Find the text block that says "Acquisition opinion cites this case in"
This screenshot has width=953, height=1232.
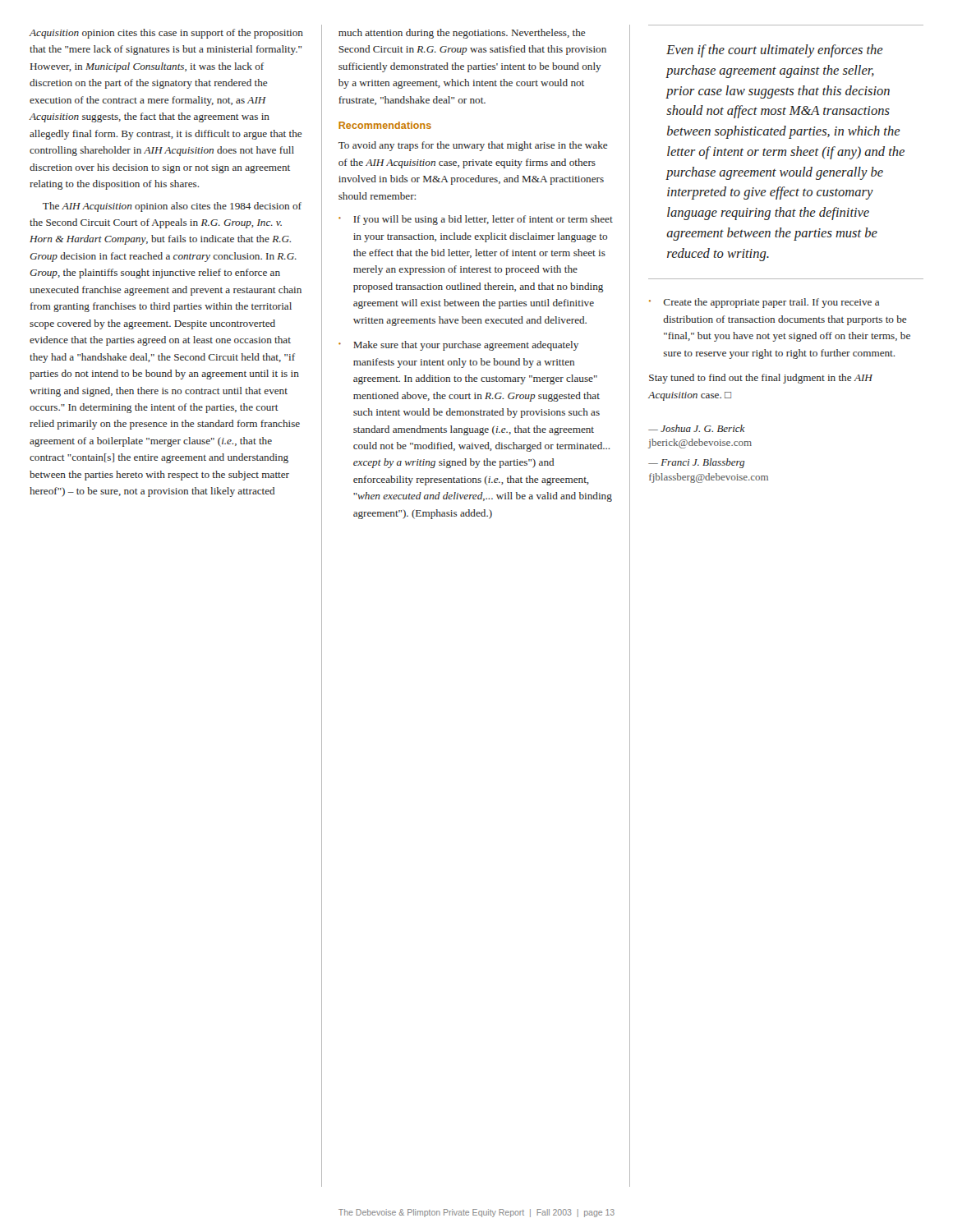click(167, 262)
